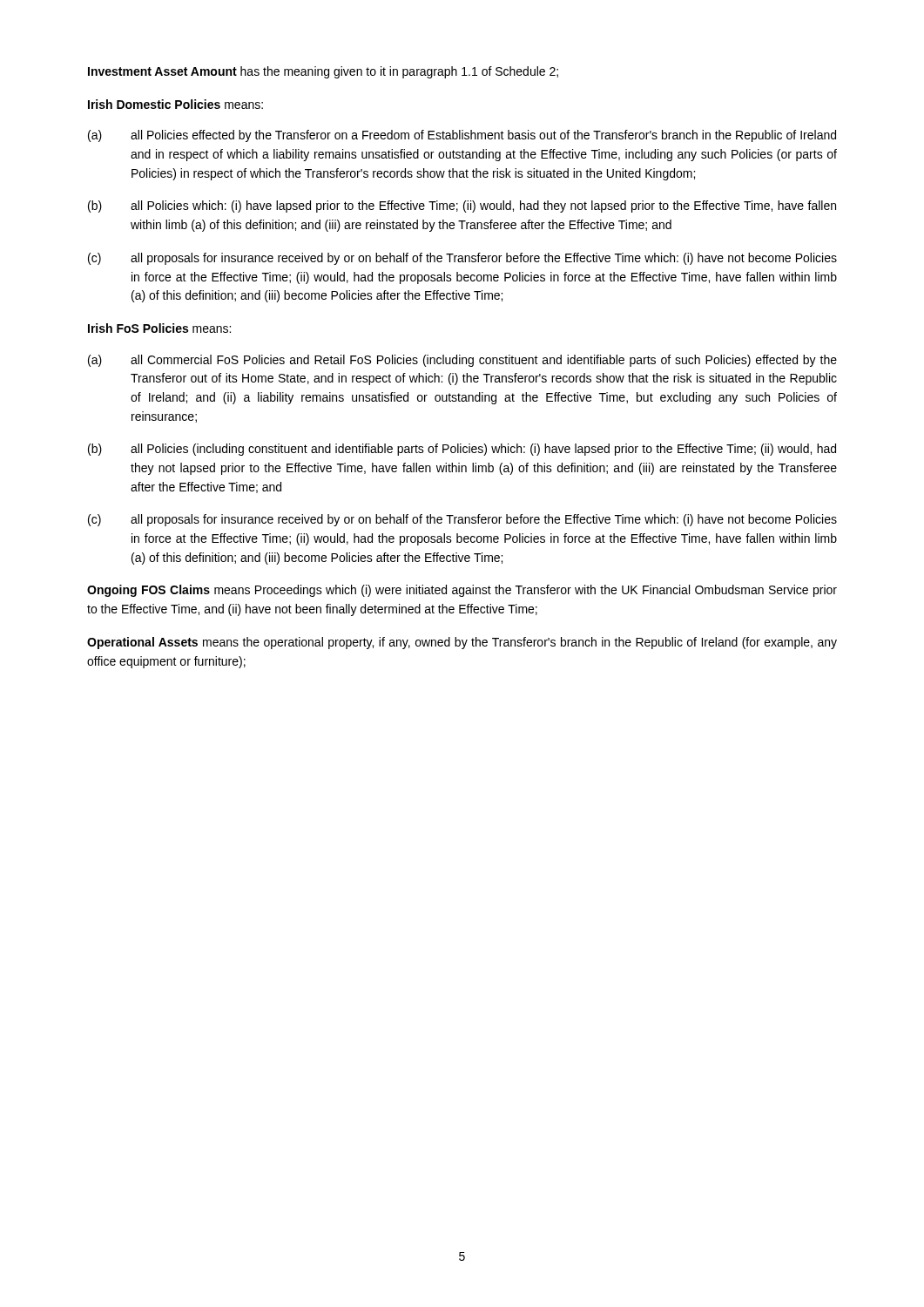Image resolution: width=924 pixels, height=1307 pixels.
Task: Locate the block of text that opens with "(b) all Policies which:"
Action: click(x=462, y=216)
